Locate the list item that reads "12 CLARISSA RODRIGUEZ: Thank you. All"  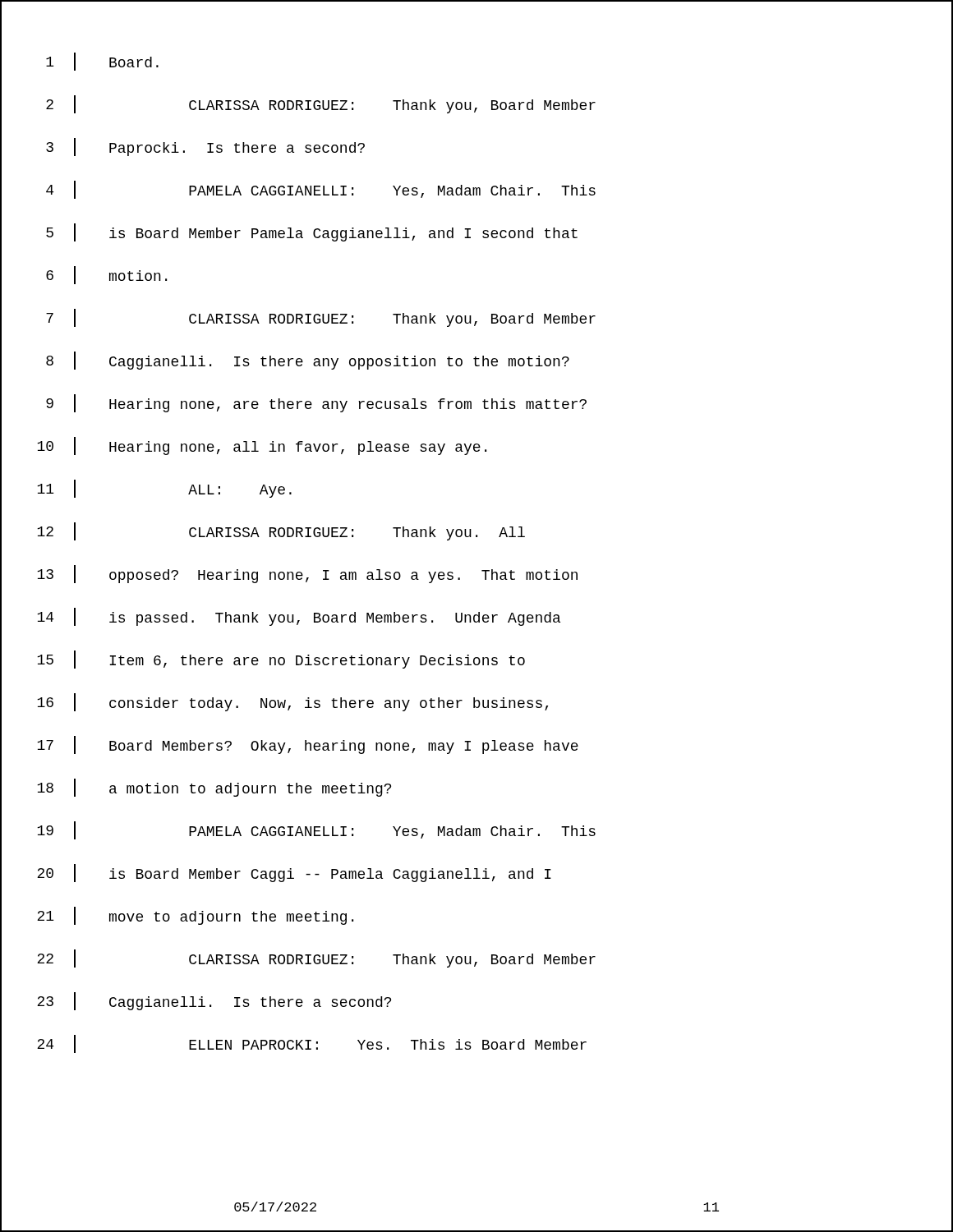click(x=476, y=533)
